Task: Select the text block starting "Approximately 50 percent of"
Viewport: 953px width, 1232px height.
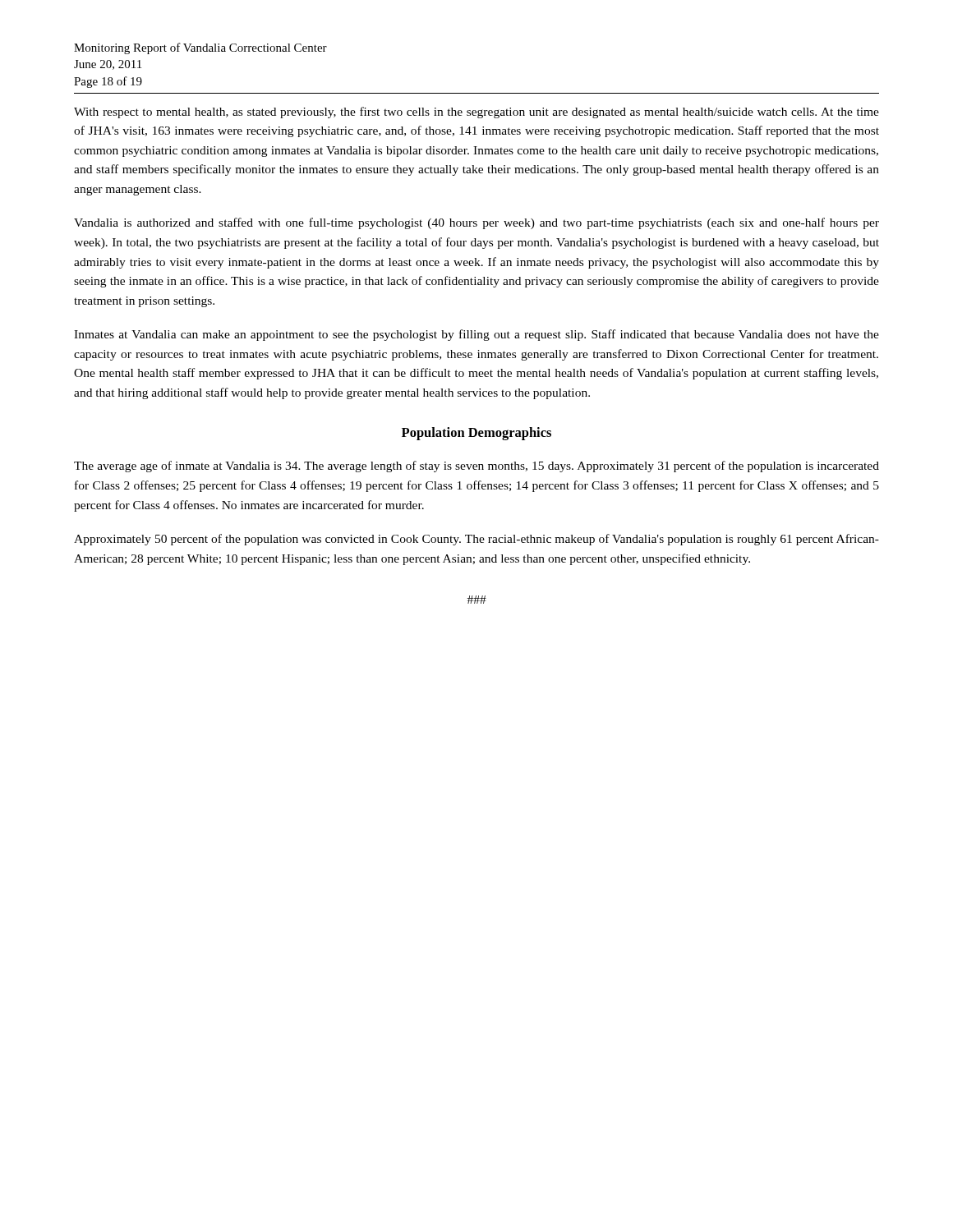Action: coord(476,548)
